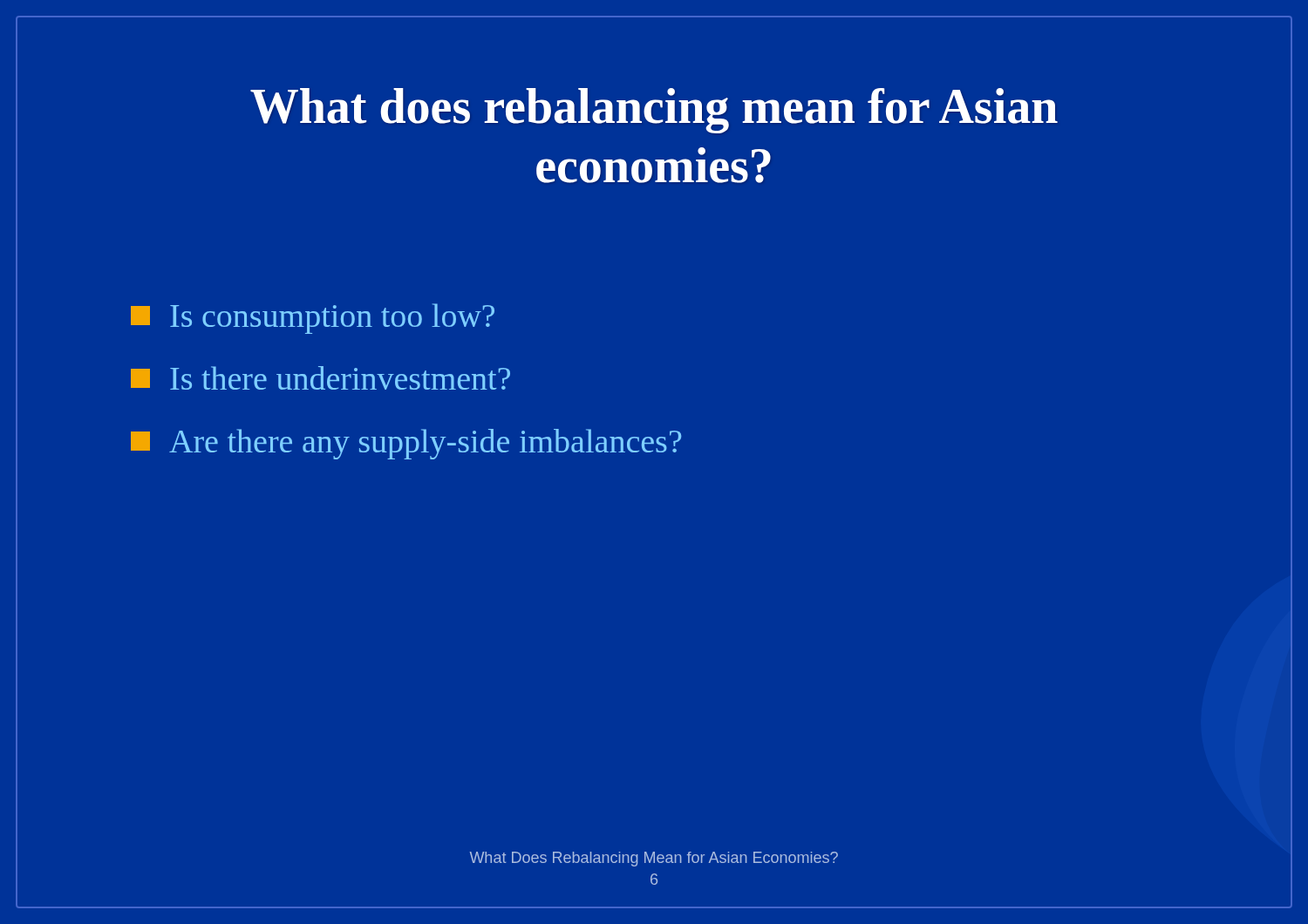The width and height of the screenshot is (1308, 924).
Task: Select the text starting "What does rebalancing mean for Asianeconomies?"
Action: coord(654,136)
